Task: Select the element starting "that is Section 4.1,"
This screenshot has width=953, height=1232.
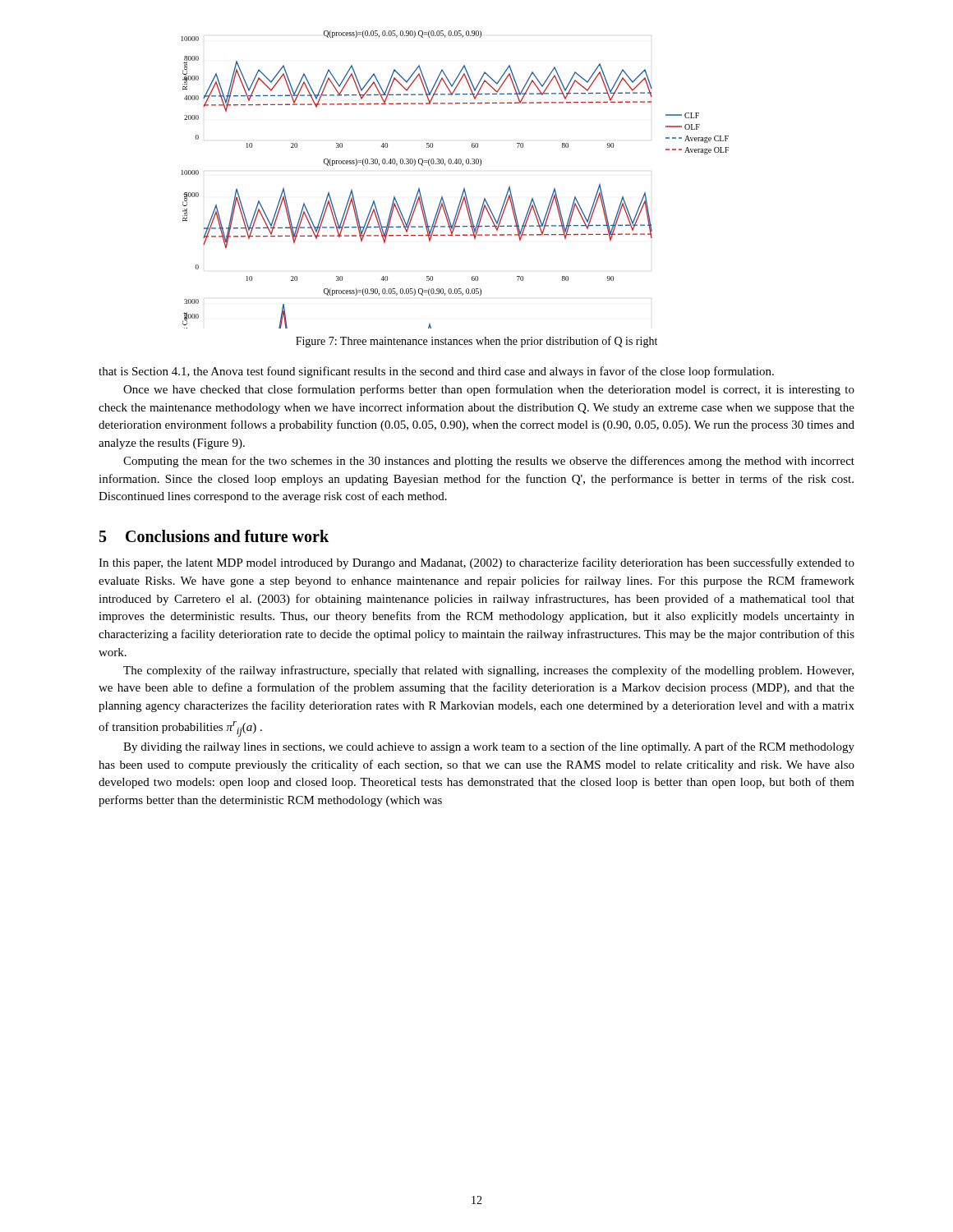Action: (476, 435)
